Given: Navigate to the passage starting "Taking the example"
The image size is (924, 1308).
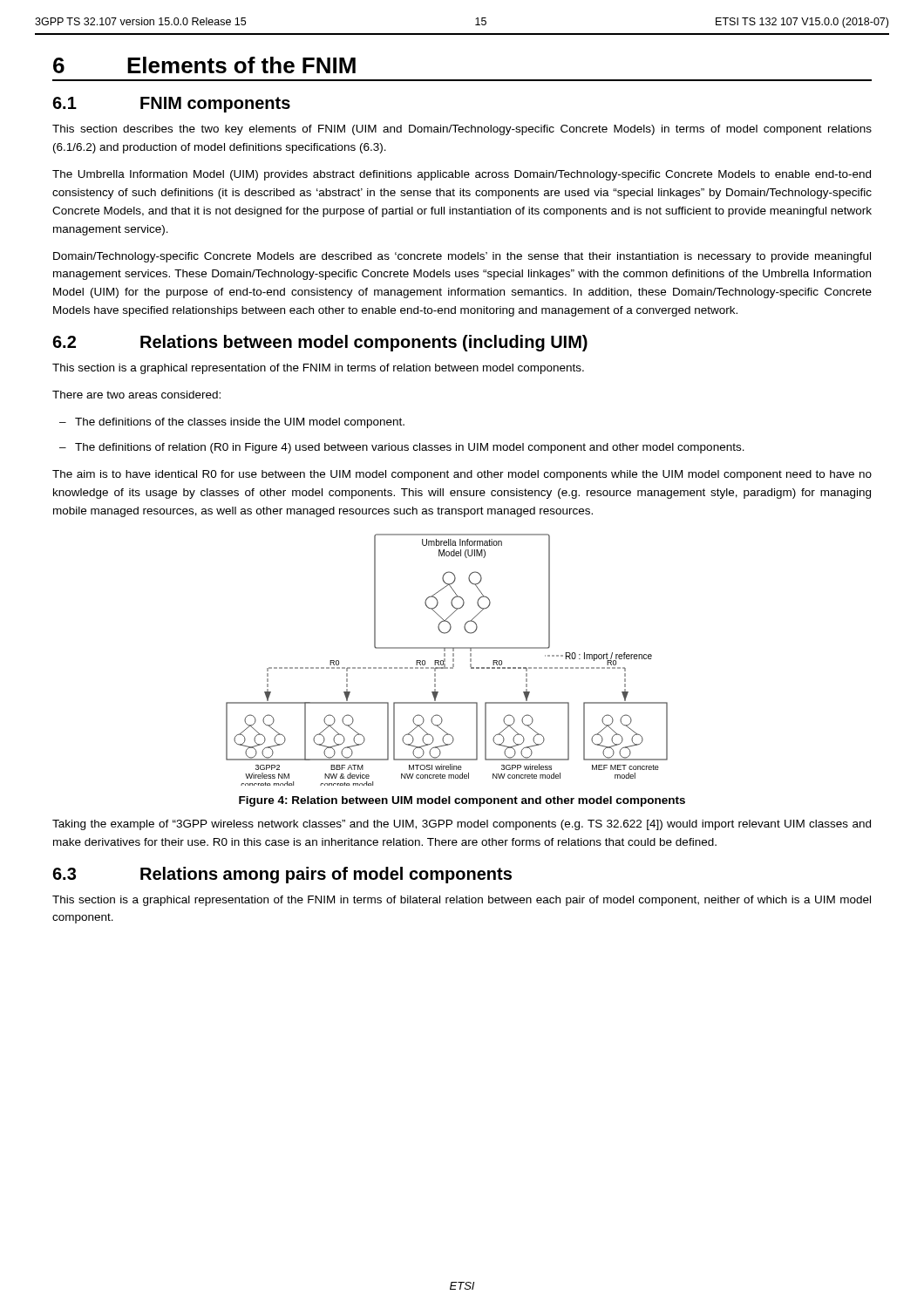Looking at the screenshot, I should point(462,833).
